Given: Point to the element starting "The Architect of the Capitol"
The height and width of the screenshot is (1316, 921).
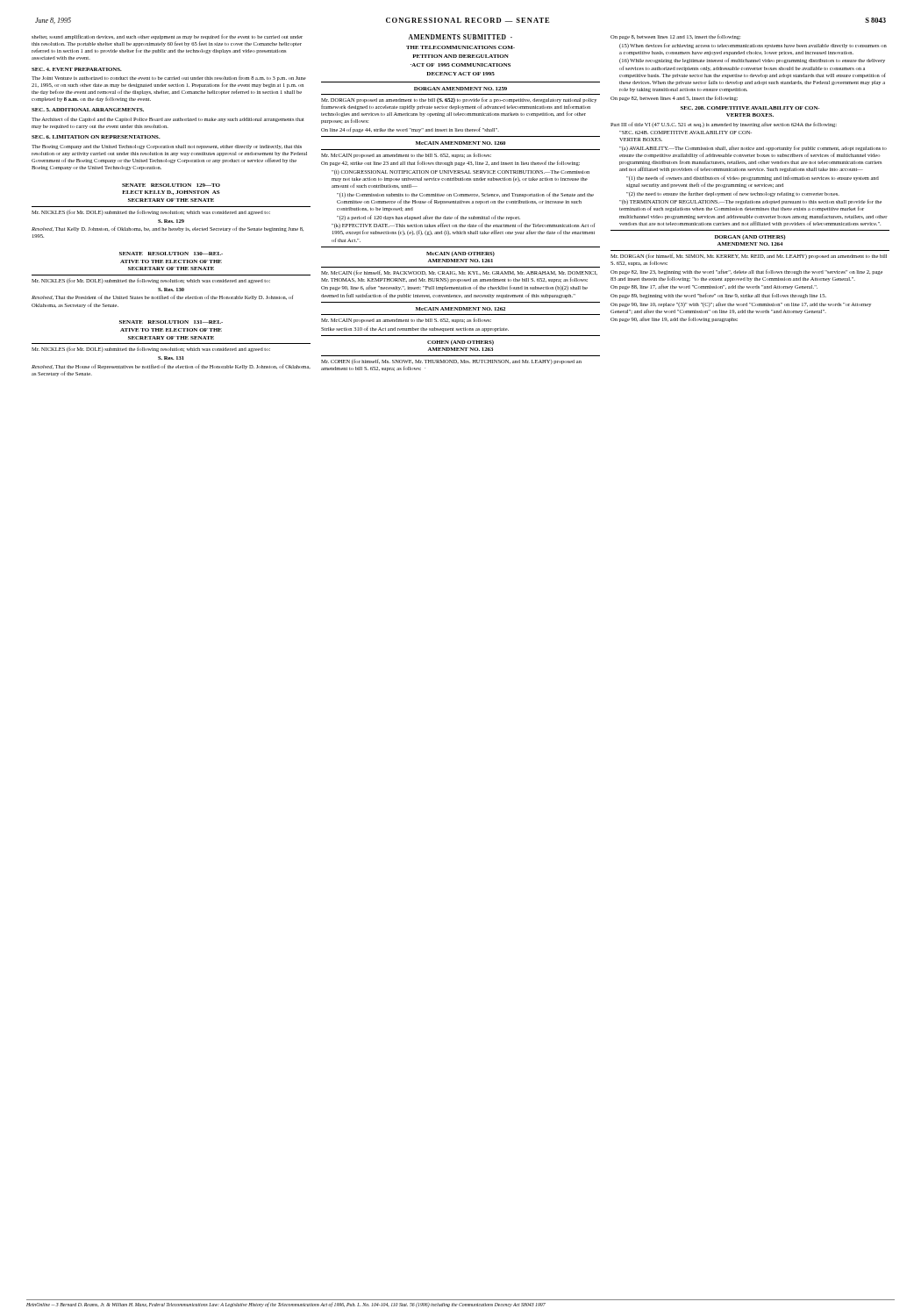Looking at the screenshot, I should [x=171, y=123].
